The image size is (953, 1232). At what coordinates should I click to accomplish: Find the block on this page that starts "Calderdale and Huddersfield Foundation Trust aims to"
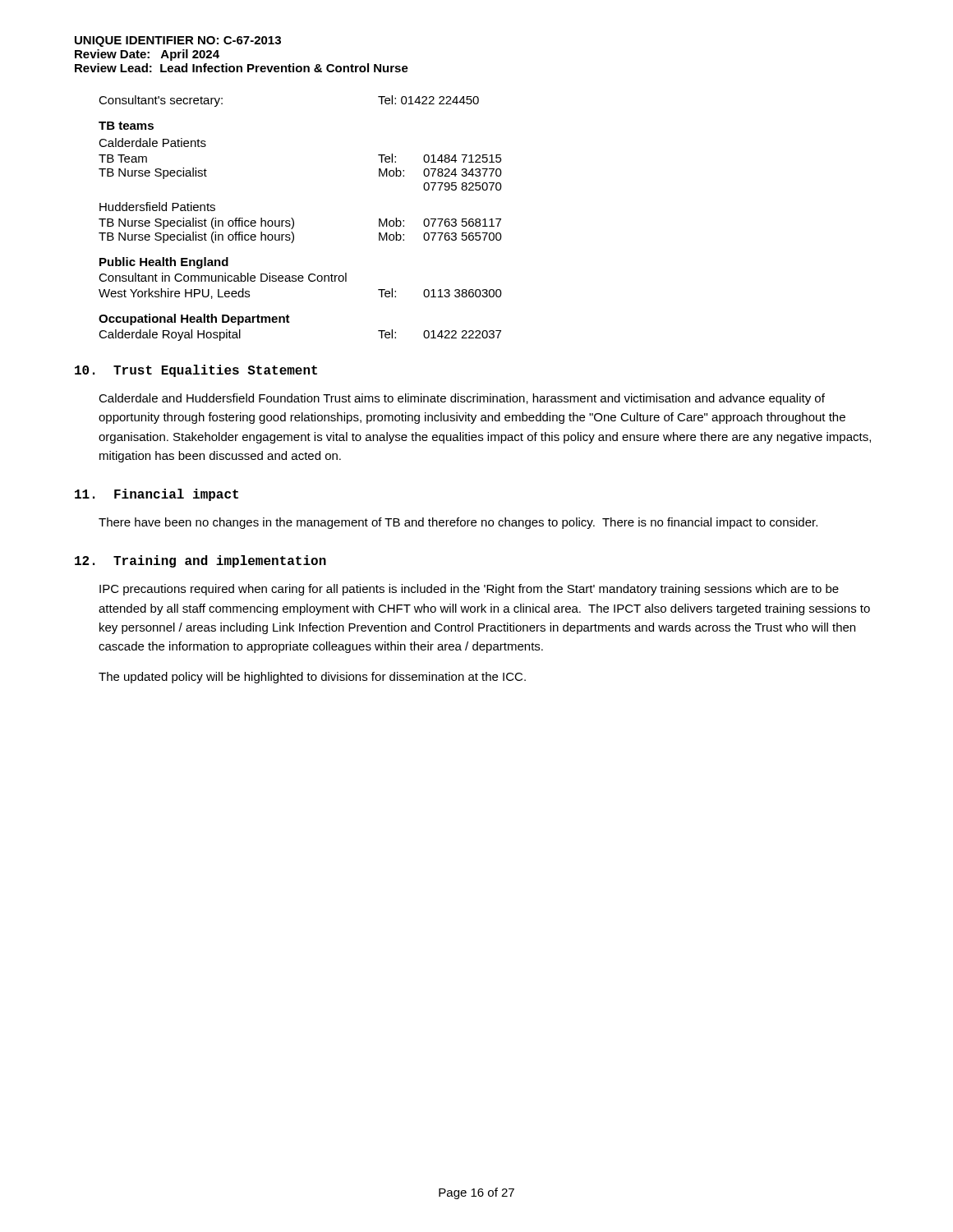pyautogui.click(x=485, y=427)
